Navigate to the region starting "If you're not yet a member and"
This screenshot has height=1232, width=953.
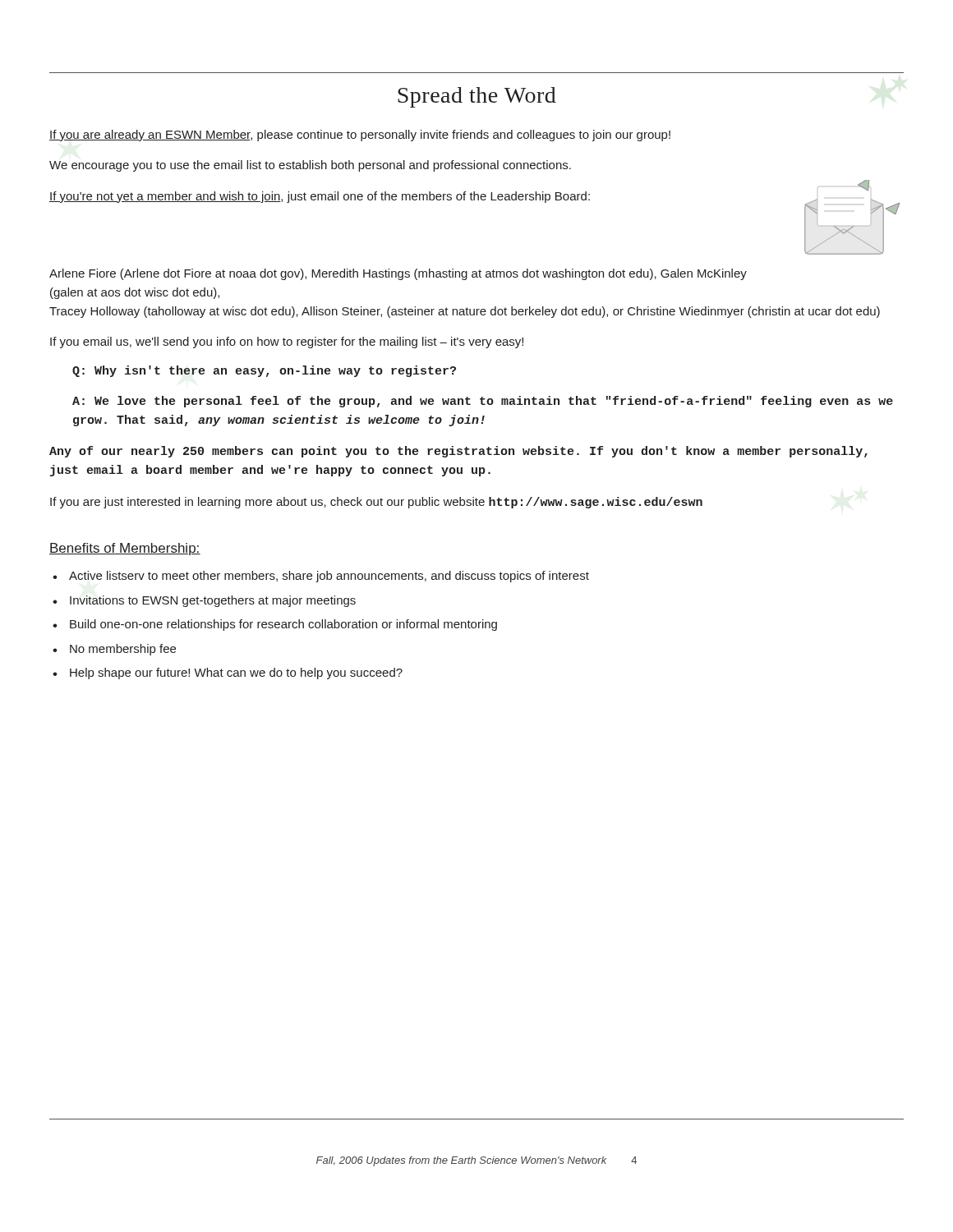(x=476, y=219)
